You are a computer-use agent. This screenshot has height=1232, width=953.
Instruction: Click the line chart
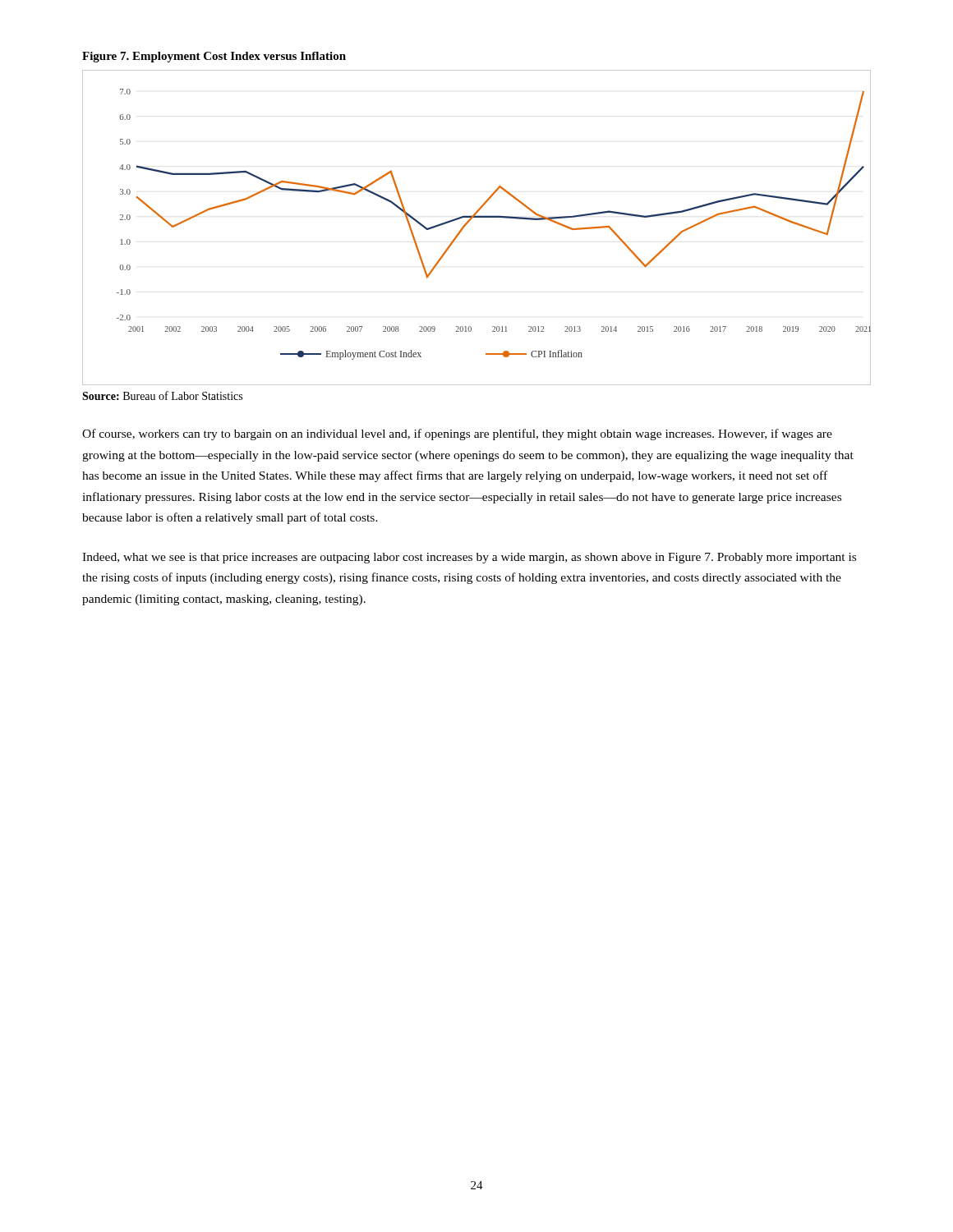pos(476,228)
